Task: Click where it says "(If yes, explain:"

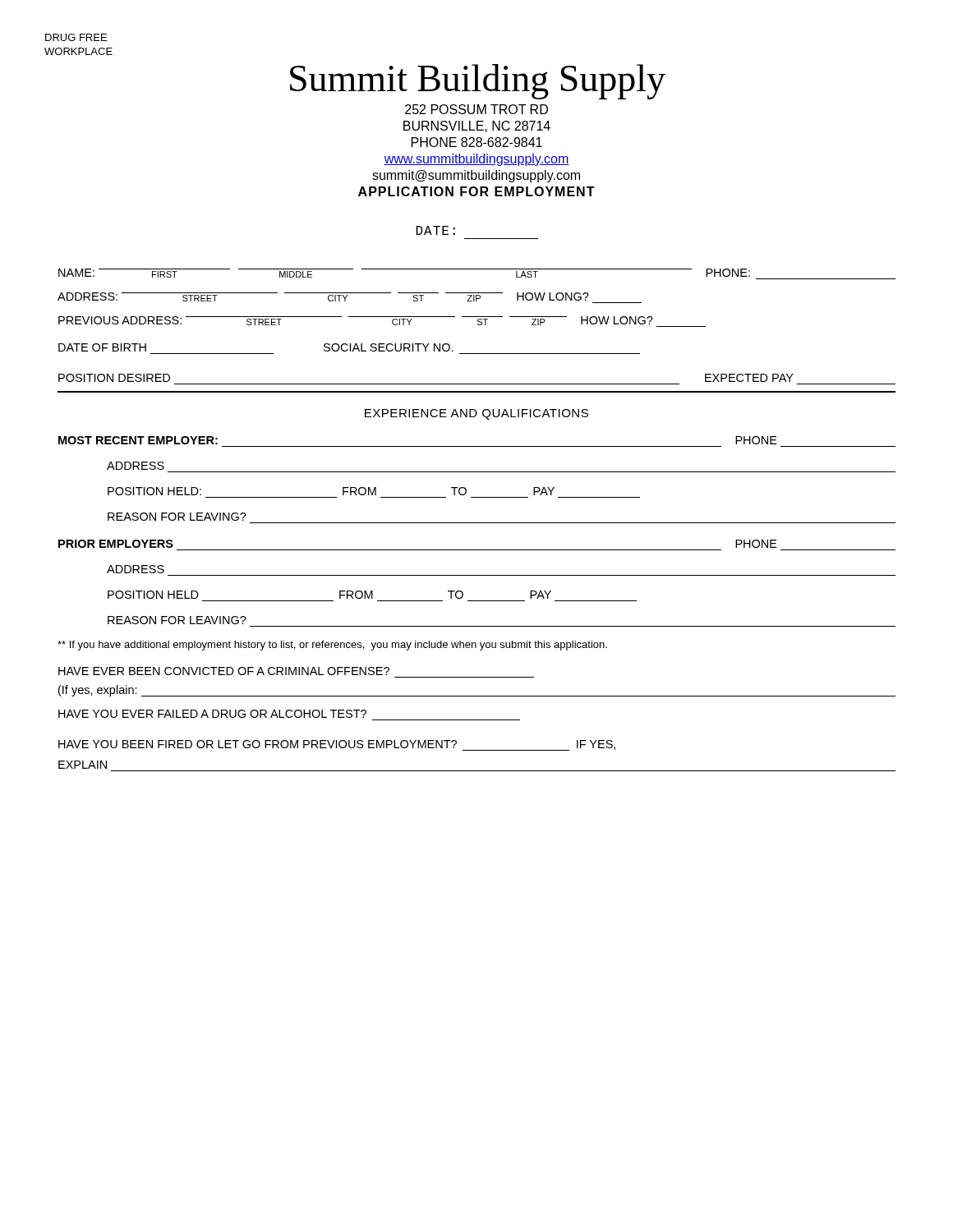Action: (476, 689)
